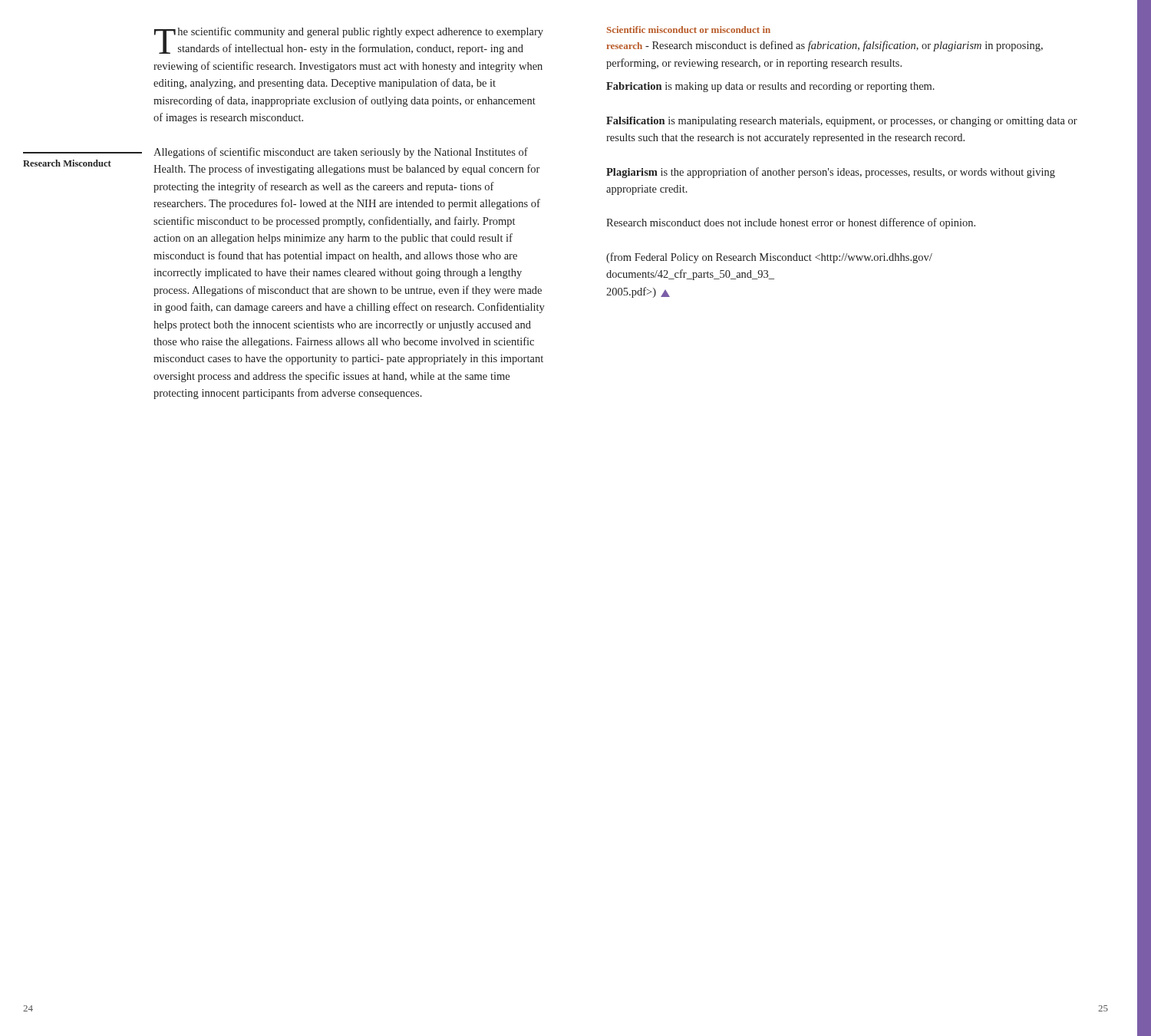This screenshot has height=1036, width=1151.
Task: Click the passage that begins "Allegations of scientific misconduct are taken seriously"
Action: pos(349,273)
